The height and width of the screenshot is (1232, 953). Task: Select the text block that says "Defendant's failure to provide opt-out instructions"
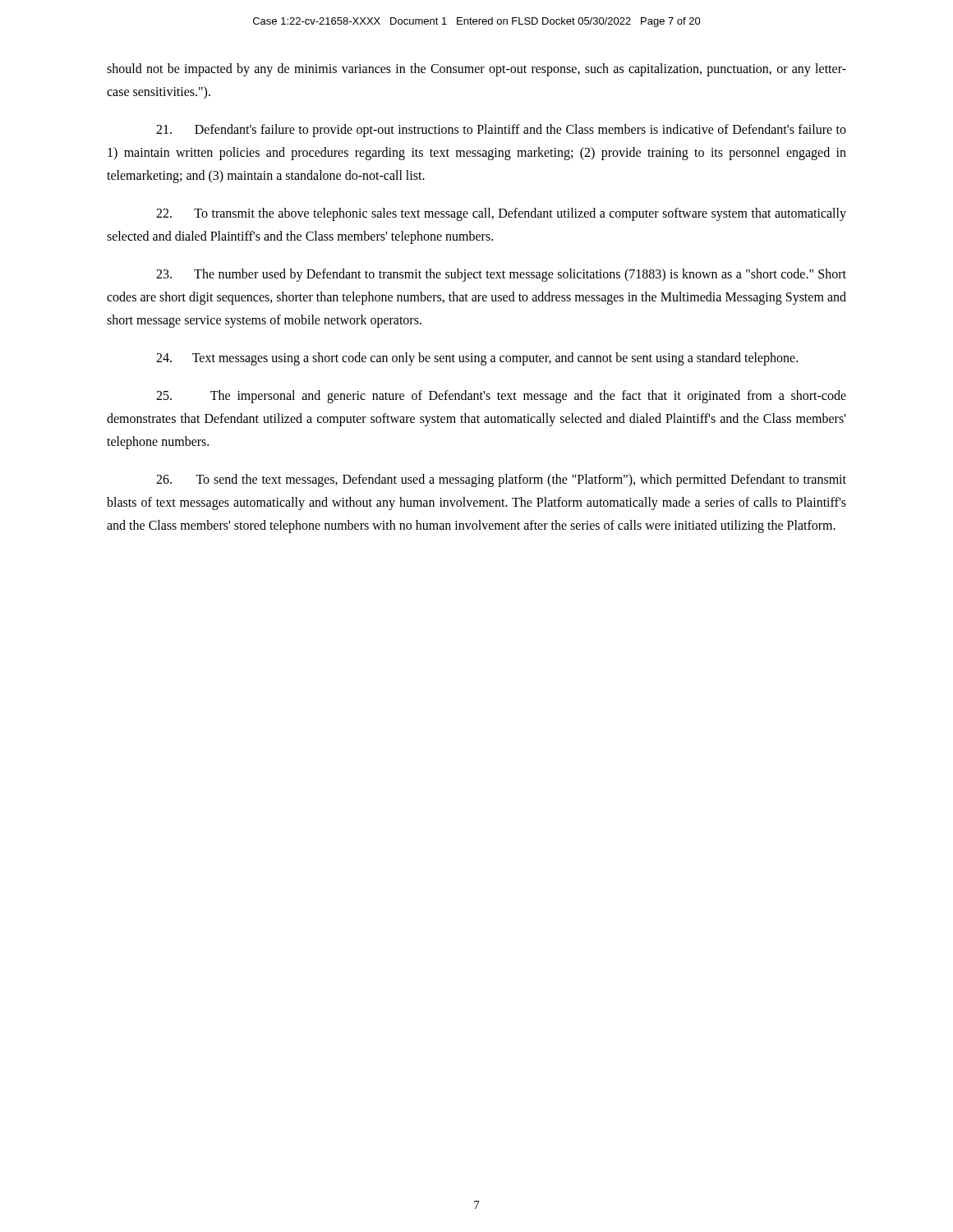(x=476, y=152)
